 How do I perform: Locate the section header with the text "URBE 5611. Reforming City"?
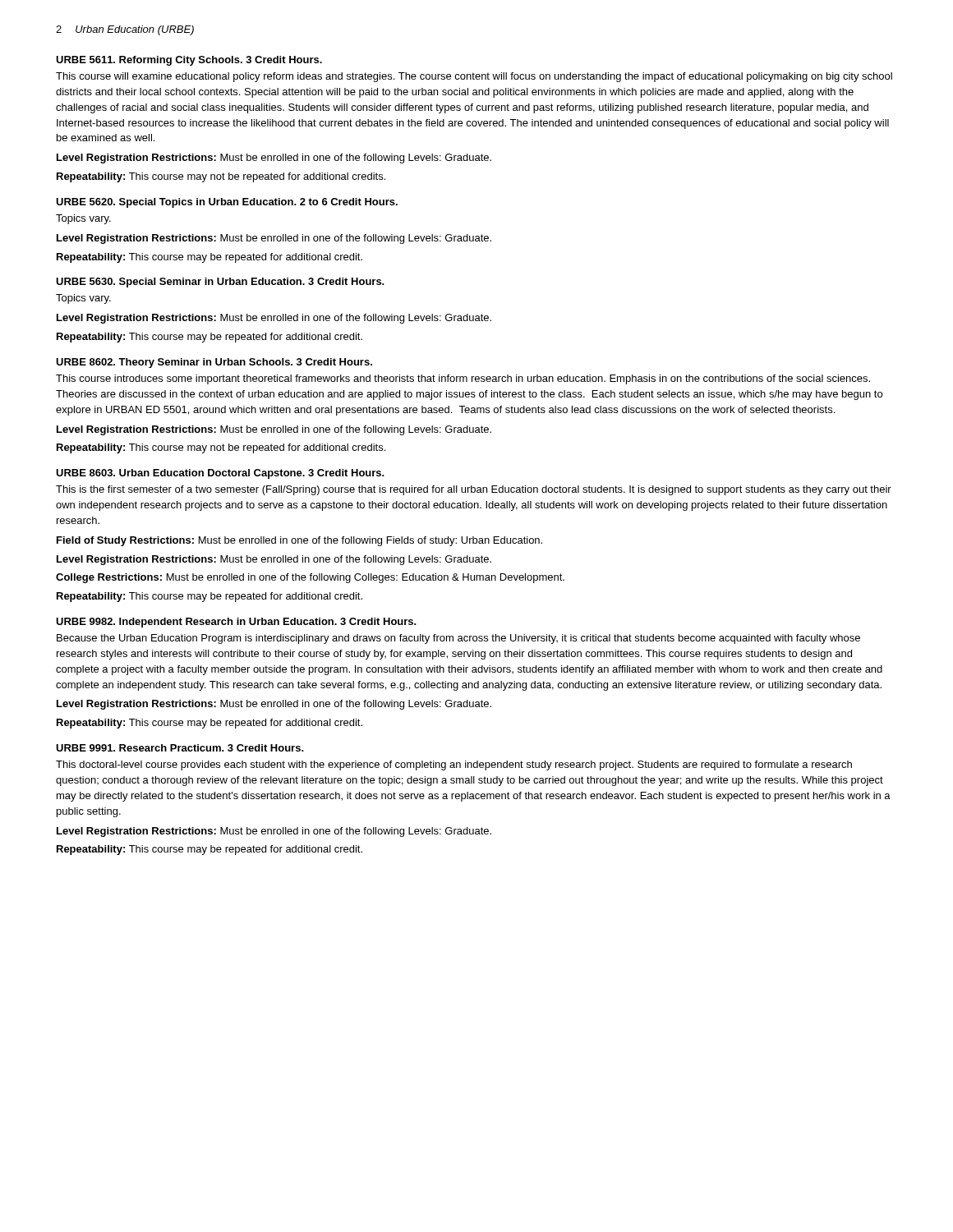[x=189, y=60]
